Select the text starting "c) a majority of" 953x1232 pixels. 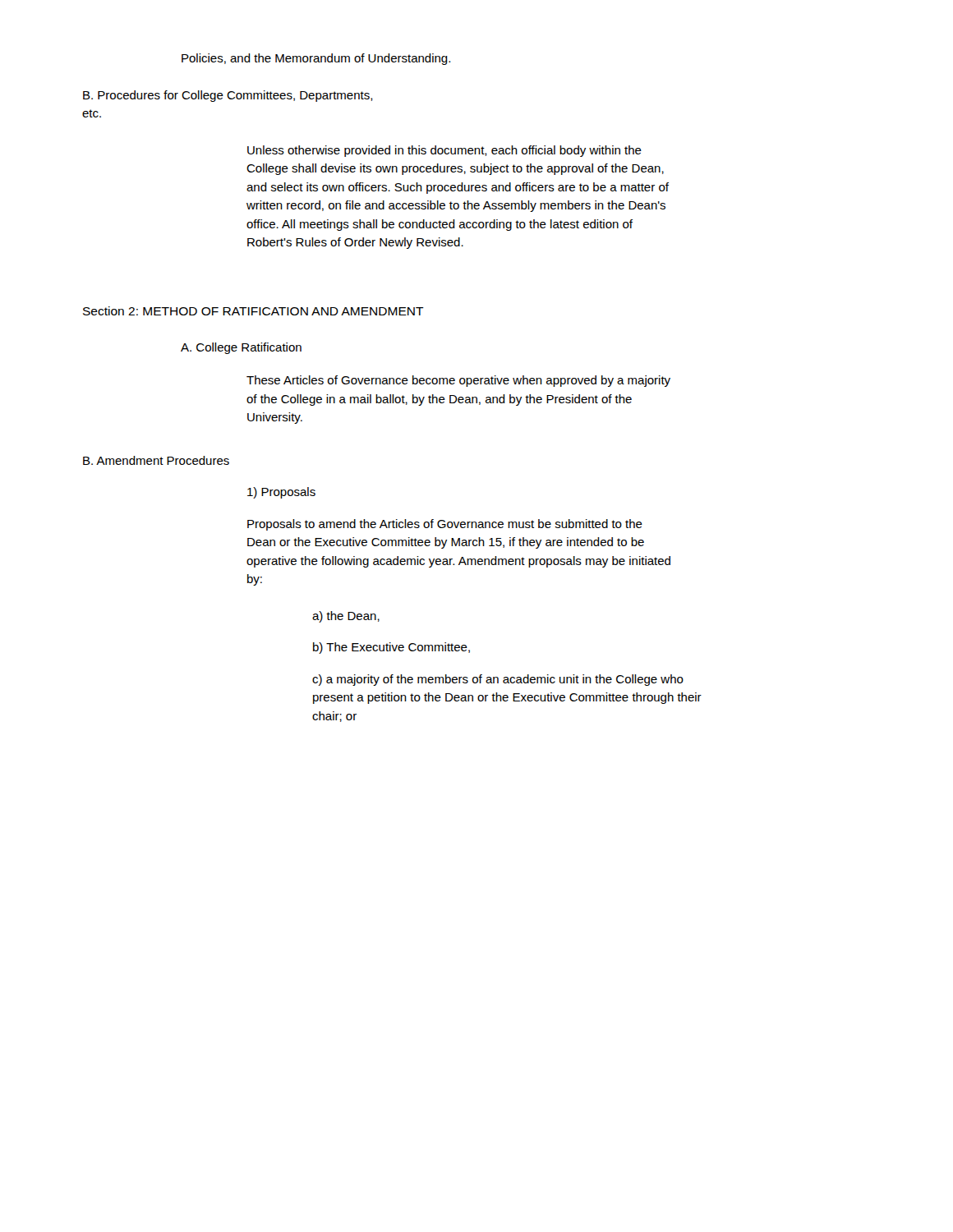point(507,697)
